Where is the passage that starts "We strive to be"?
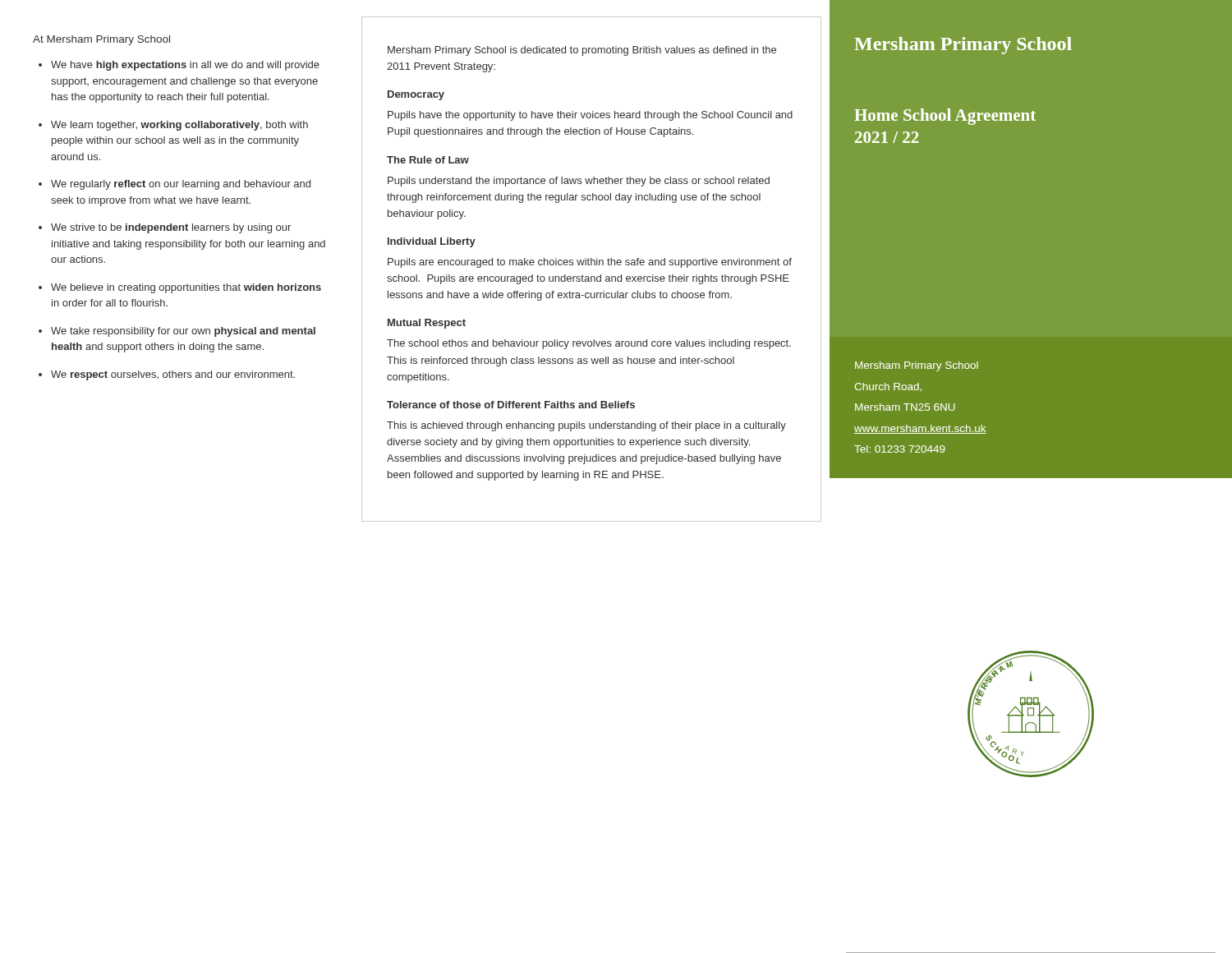This screenshot has width=1232, height=953. point(188,243)
